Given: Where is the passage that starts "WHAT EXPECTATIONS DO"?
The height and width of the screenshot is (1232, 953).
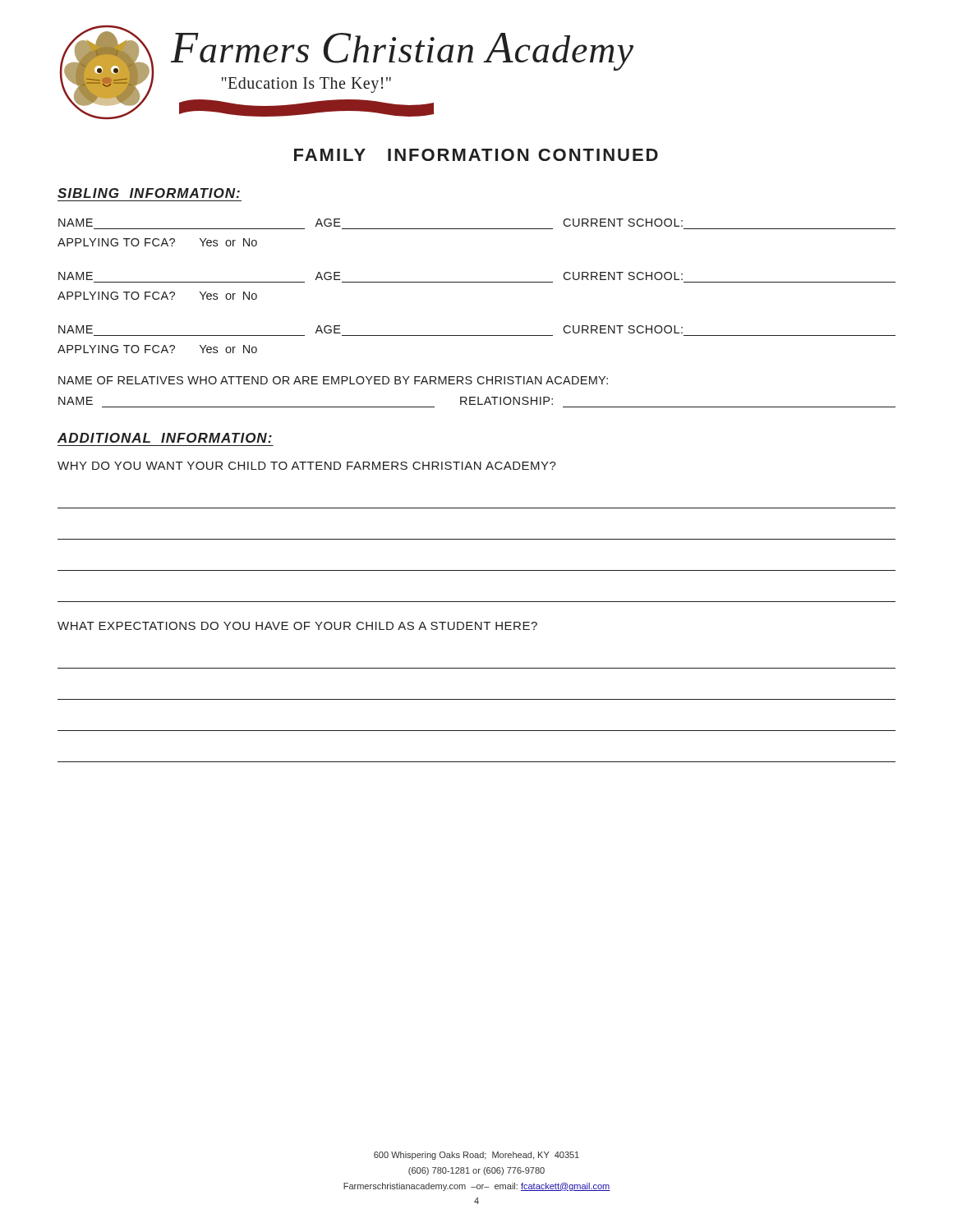Looking at the screenshot, I should pos(298,625).
